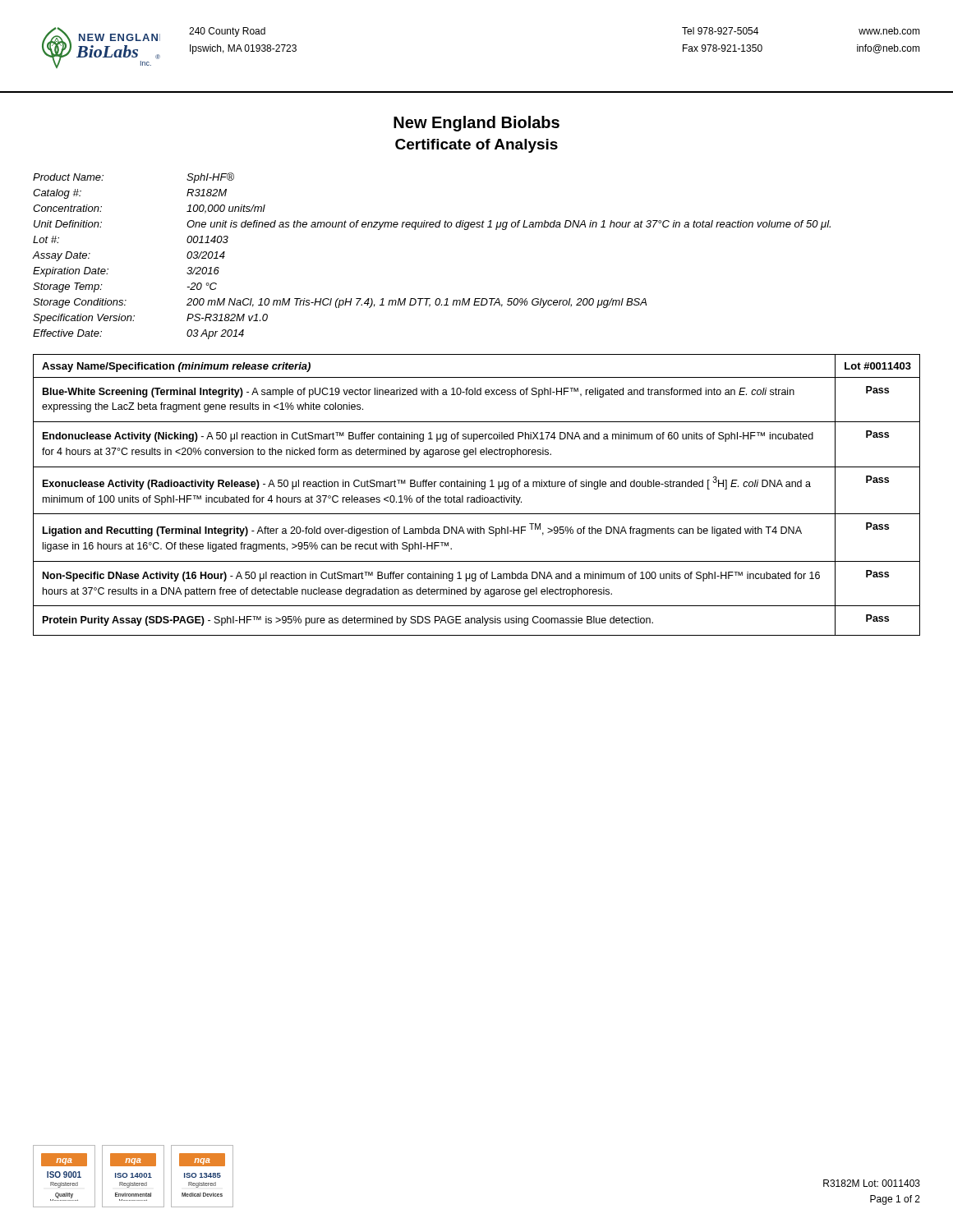The width and height of the screenshot is (953, 1232).
Task: Find the text block that says "240 County Road"
Action: pos(243,40)
